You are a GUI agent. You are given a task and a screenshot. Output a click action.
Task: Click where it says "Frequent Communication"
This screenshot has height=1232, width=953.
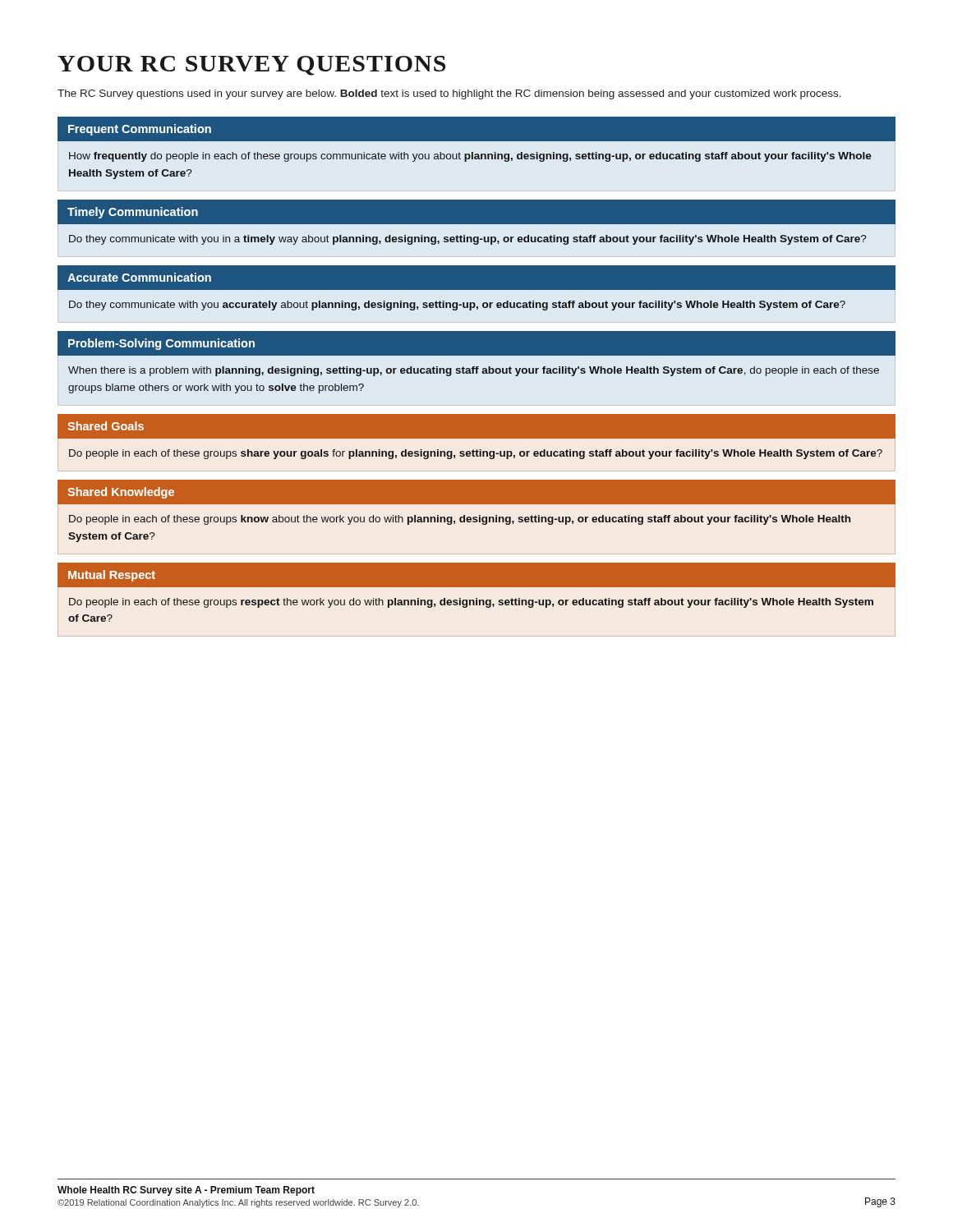pyautogui.click(x=140, y=129)
